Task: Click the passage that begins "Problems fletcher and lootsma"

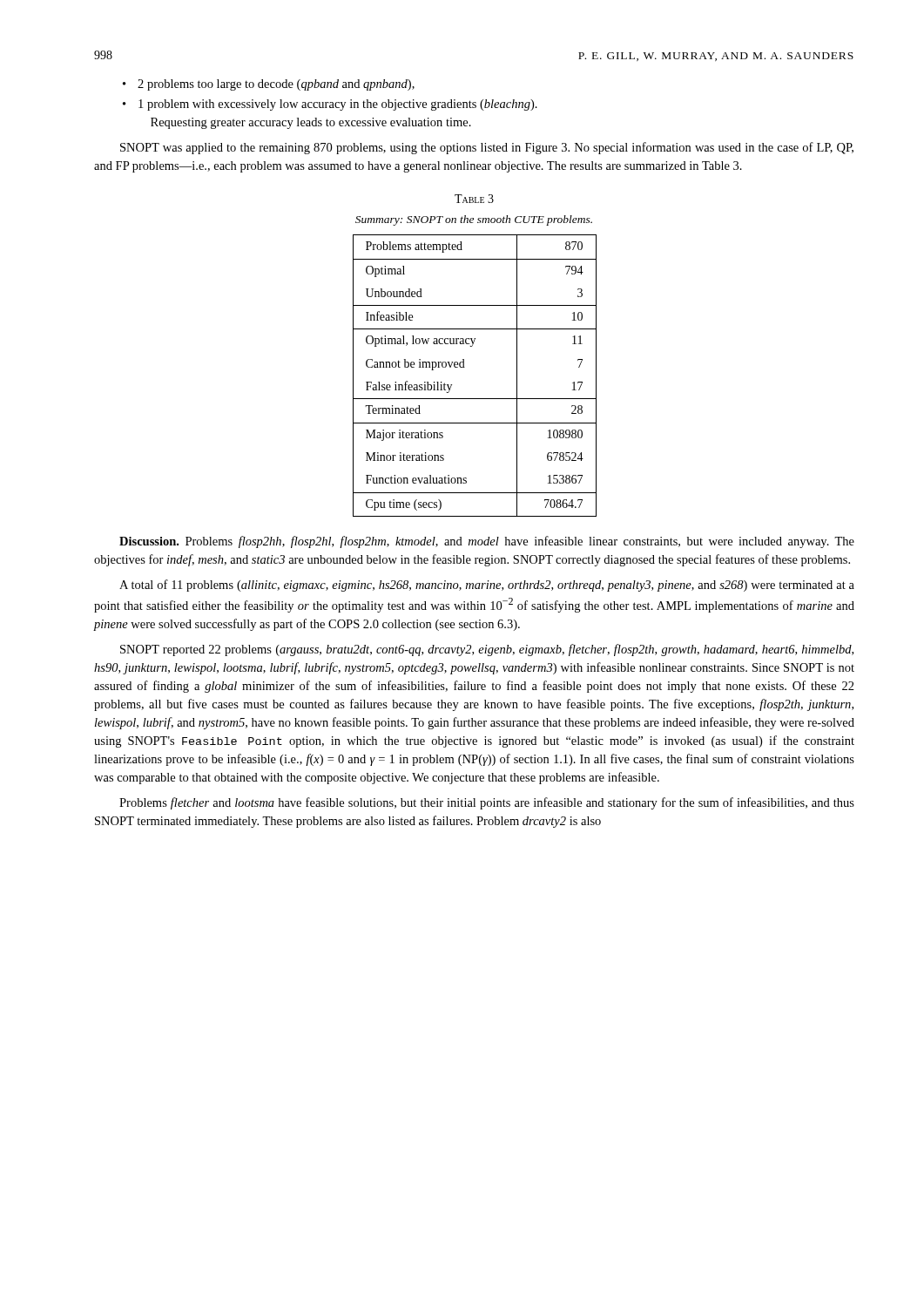Action: pyautogui.click(x=474, y=812)
